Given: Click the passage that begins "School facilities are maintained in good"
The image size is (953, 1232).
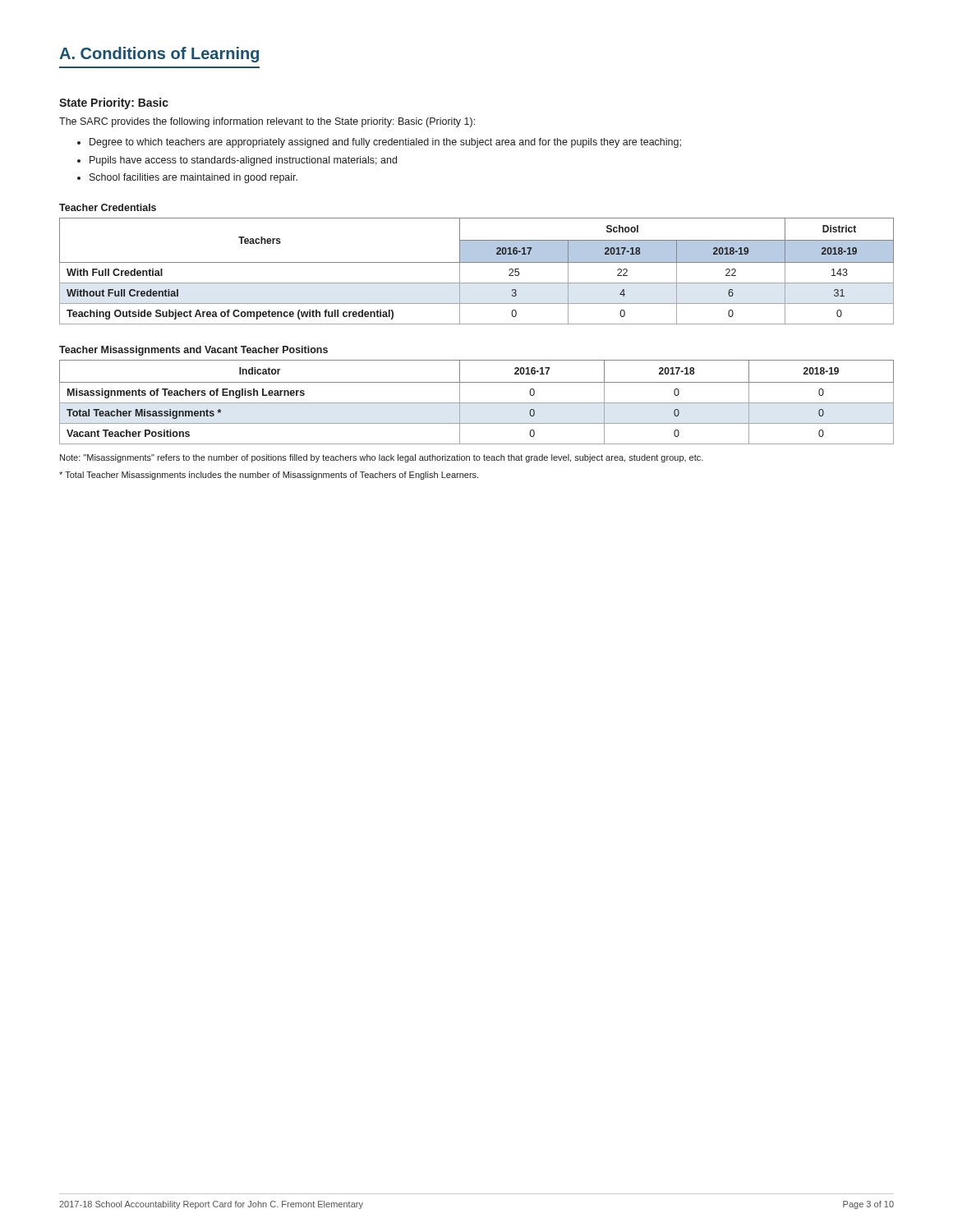Looking at the screenshot, I should pos(193,178).
